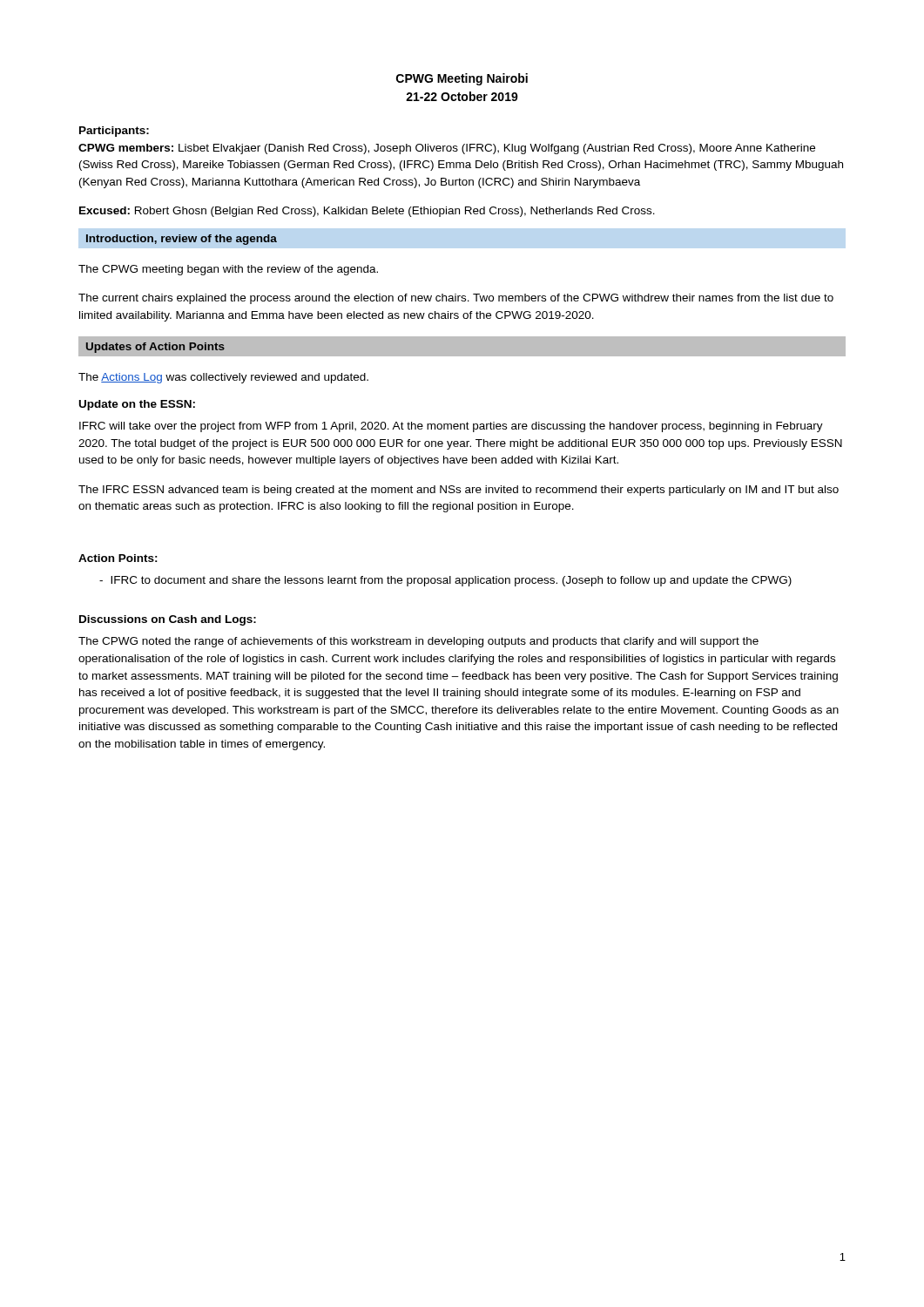Viewport: 924px width, 1307px height.
Task: Click on the section header that reads "Discussions on Cash and"
Action: point(168,620)
